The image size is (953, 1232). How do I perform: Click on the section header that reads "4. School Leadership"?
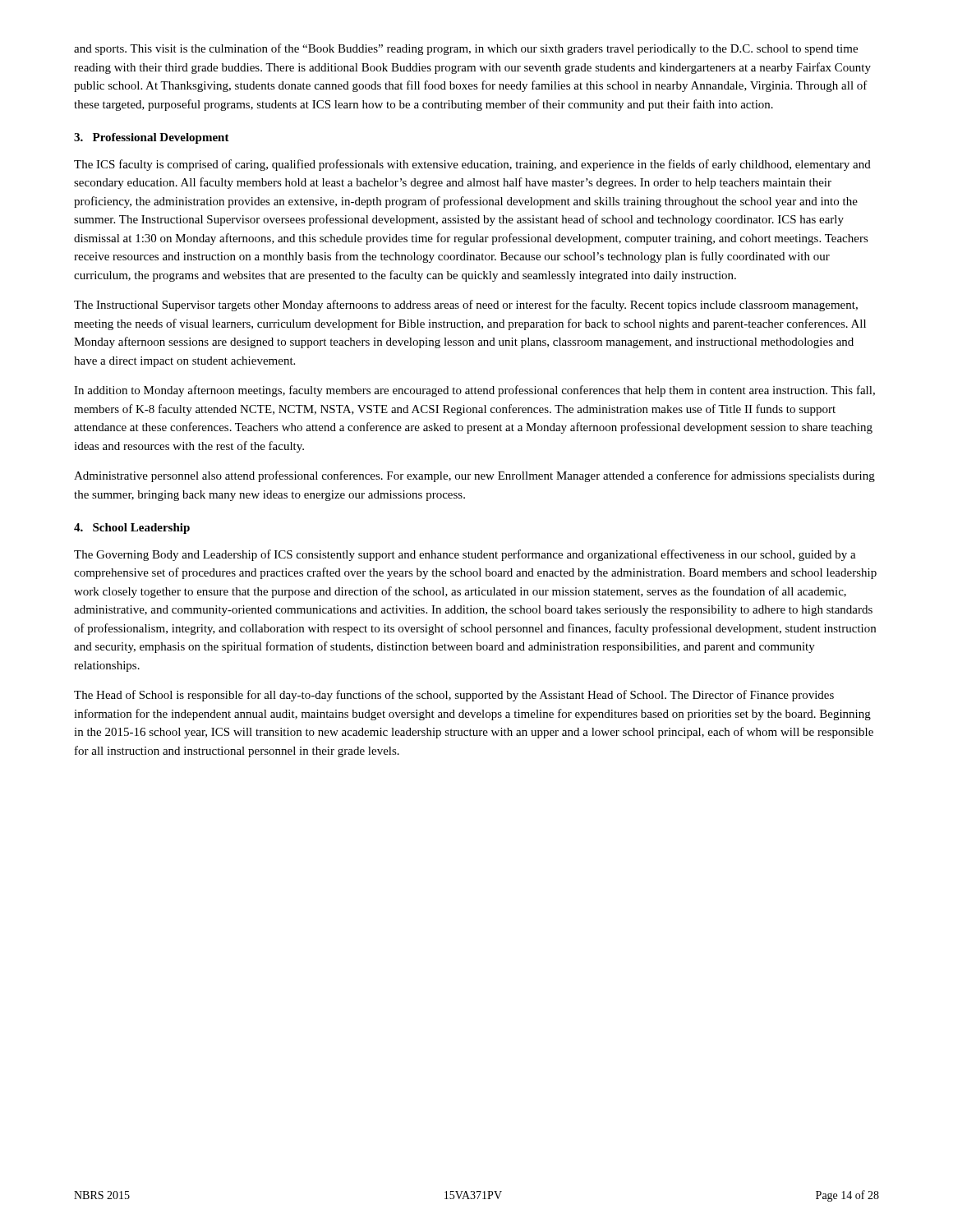click(132, 527)
